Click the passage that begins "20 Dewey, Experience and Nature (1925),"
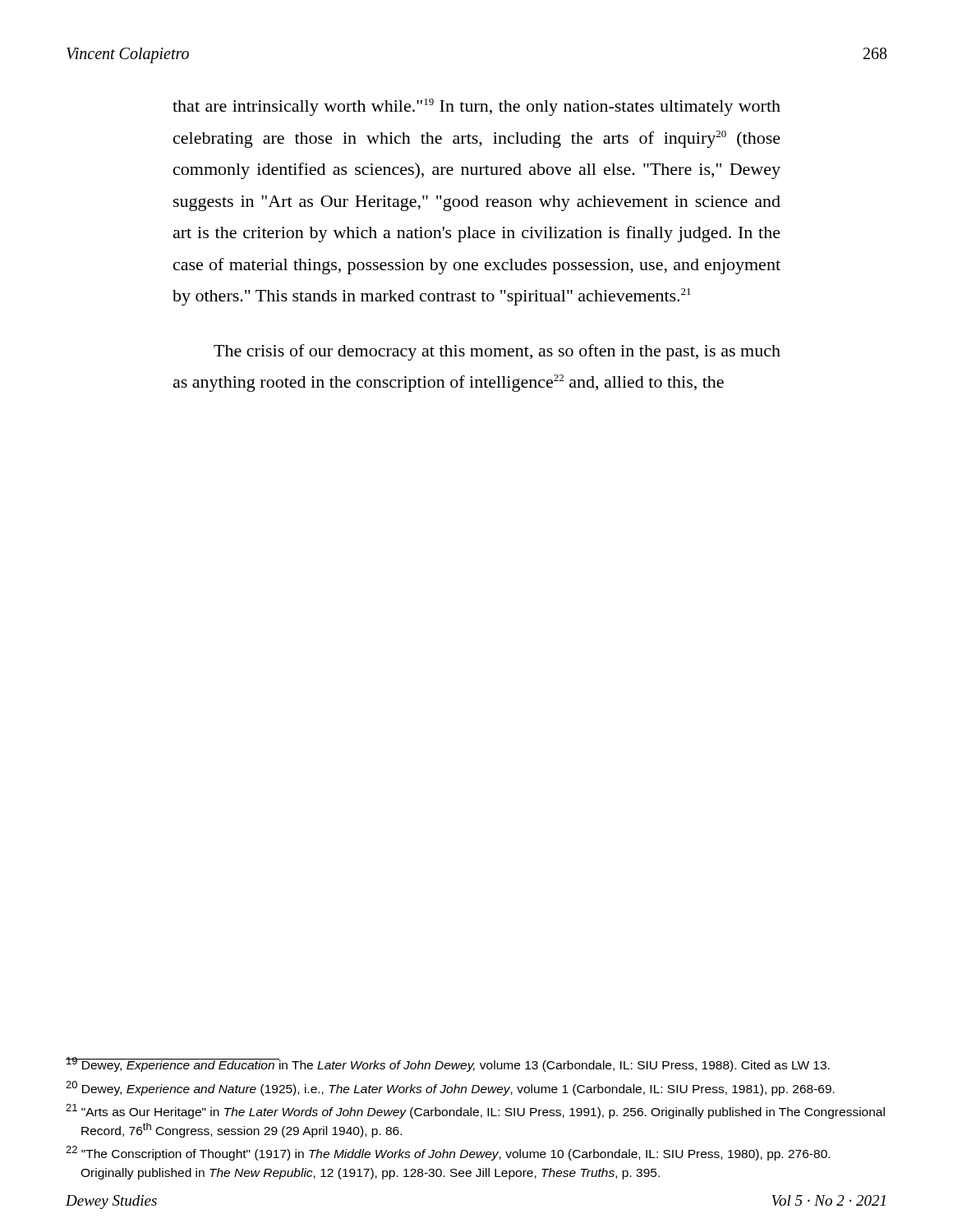Viewport: 953px width, 1232px height. (x=451, y=1088)
